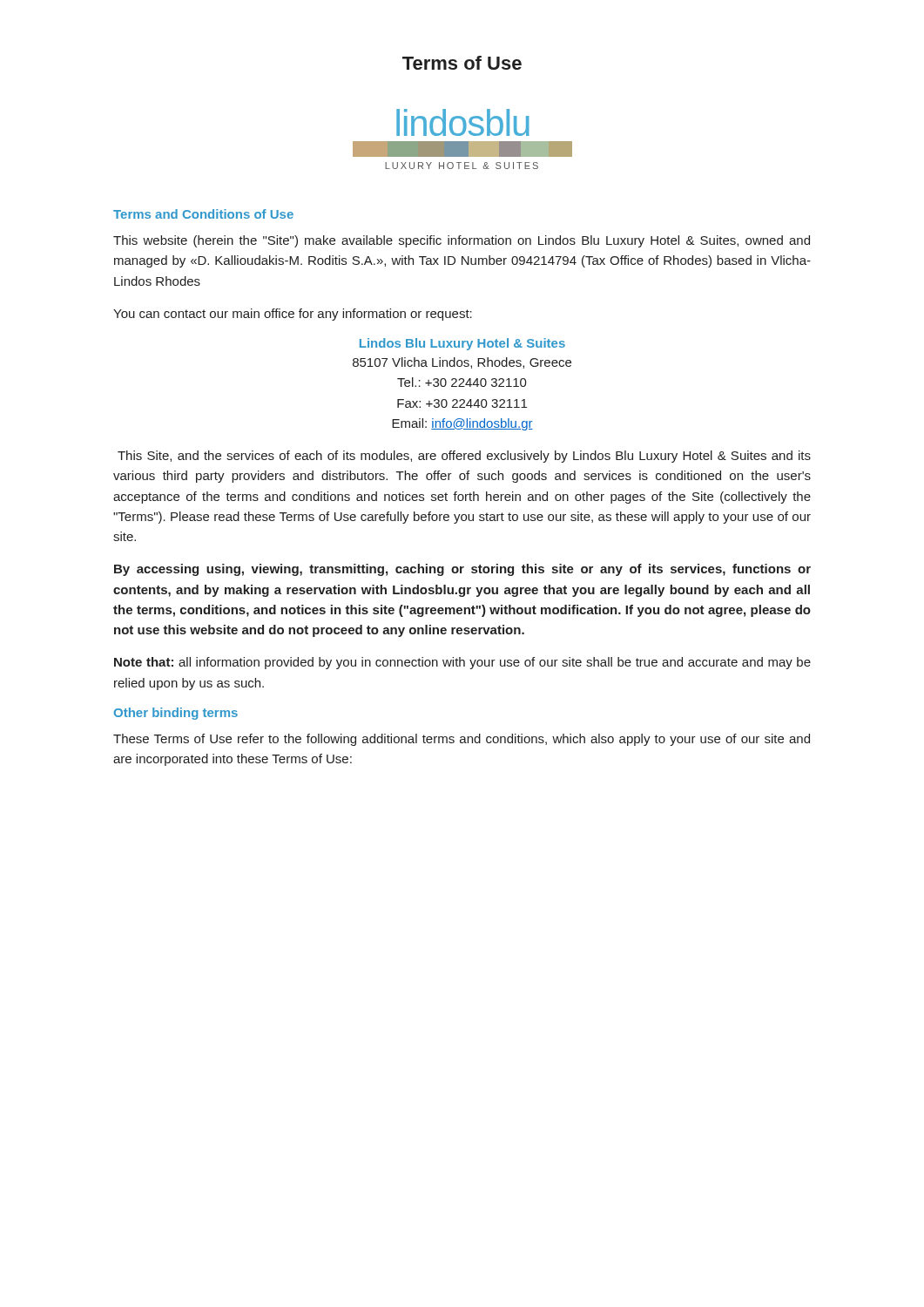
Task: Where does it say "Terms and Conditions of Use"?
Action: coord(203,214)
